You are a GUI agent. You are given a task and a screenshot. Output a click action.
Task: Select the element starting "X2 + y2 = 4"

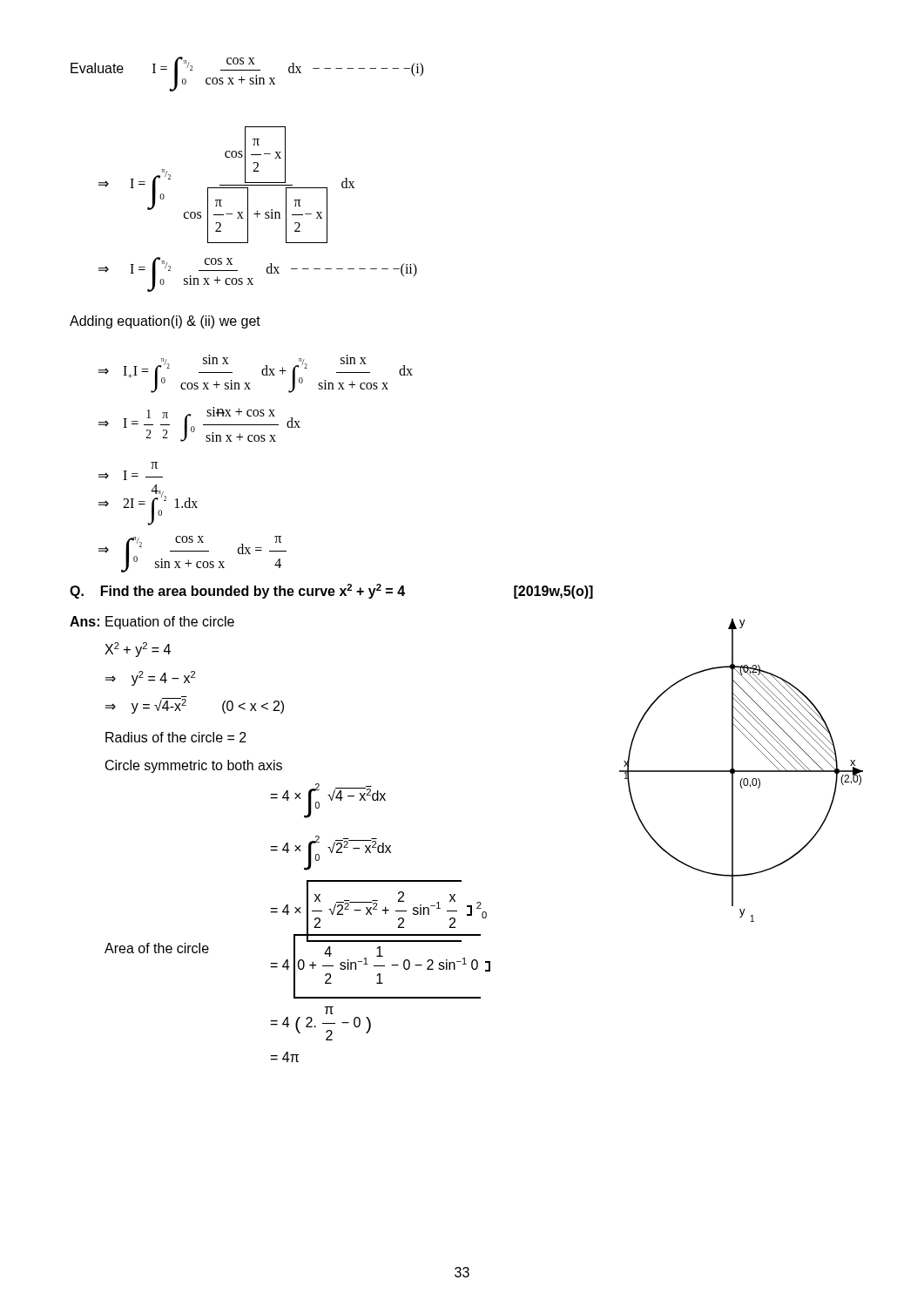coord(138,649)
